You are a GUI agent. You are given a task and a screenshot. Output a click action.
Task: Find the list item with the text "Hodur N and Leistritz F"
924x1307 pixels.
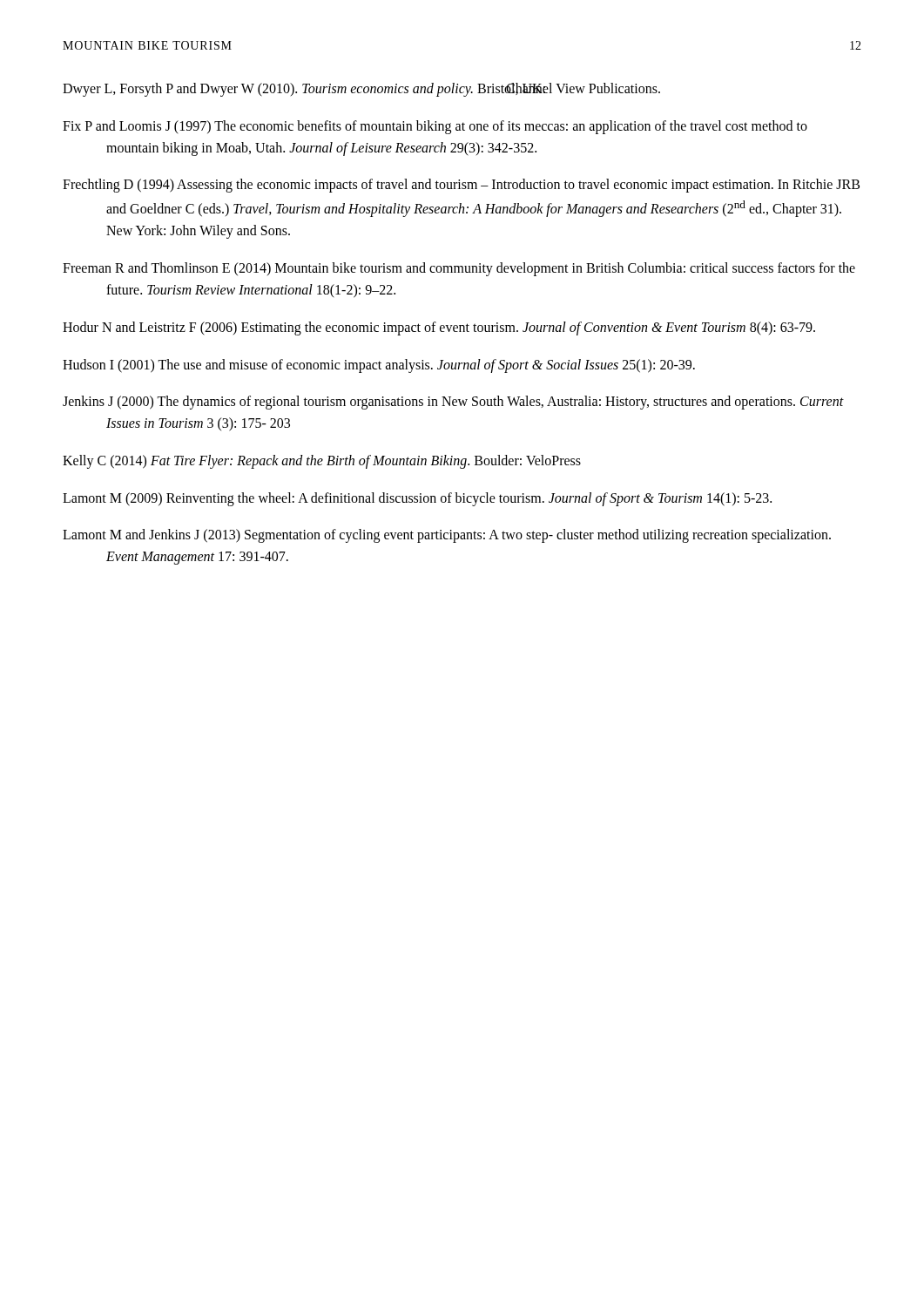pos(439,327)
